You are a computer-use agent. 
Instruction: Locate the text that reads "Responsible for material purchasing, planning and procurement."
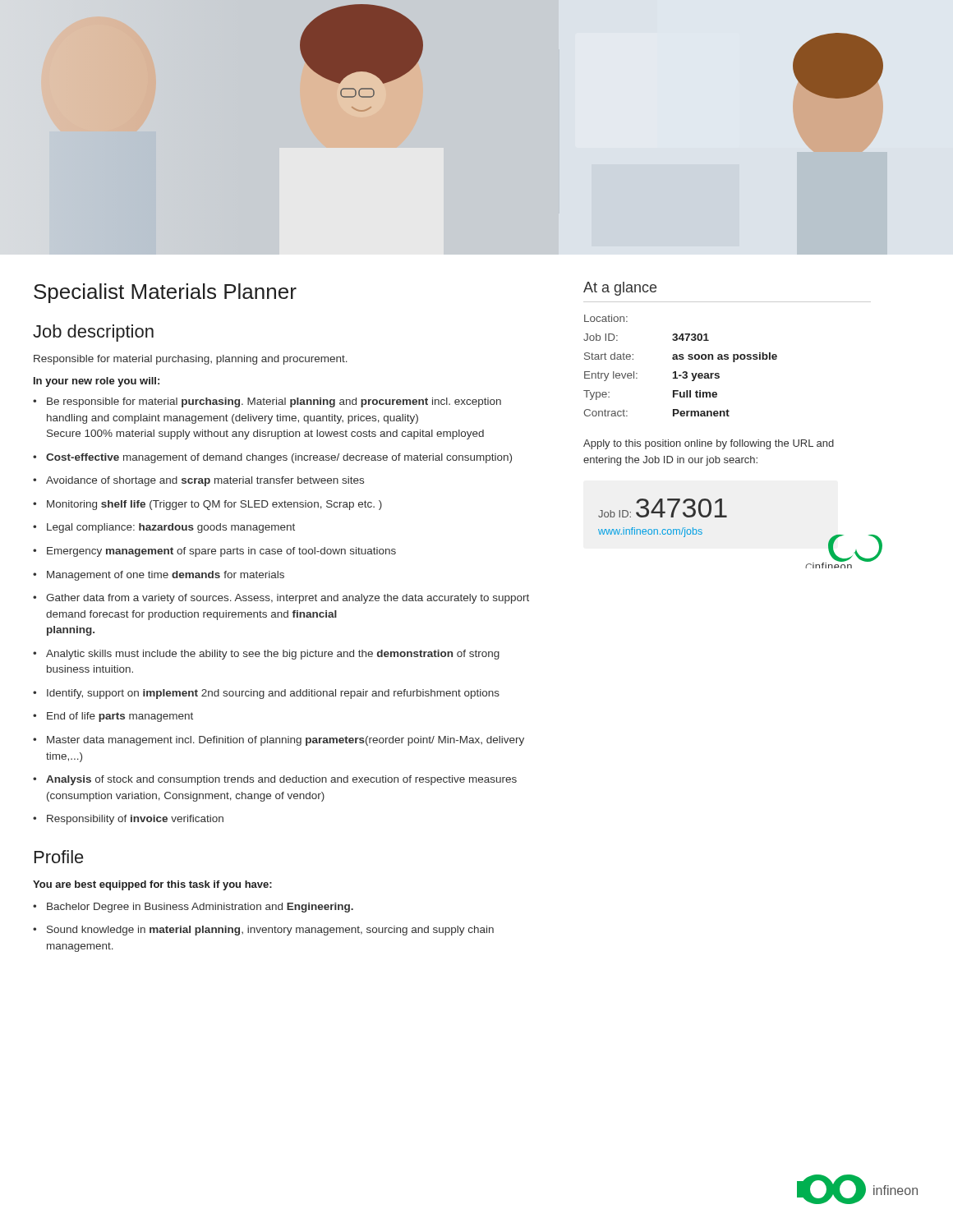[x=190, y=359]
